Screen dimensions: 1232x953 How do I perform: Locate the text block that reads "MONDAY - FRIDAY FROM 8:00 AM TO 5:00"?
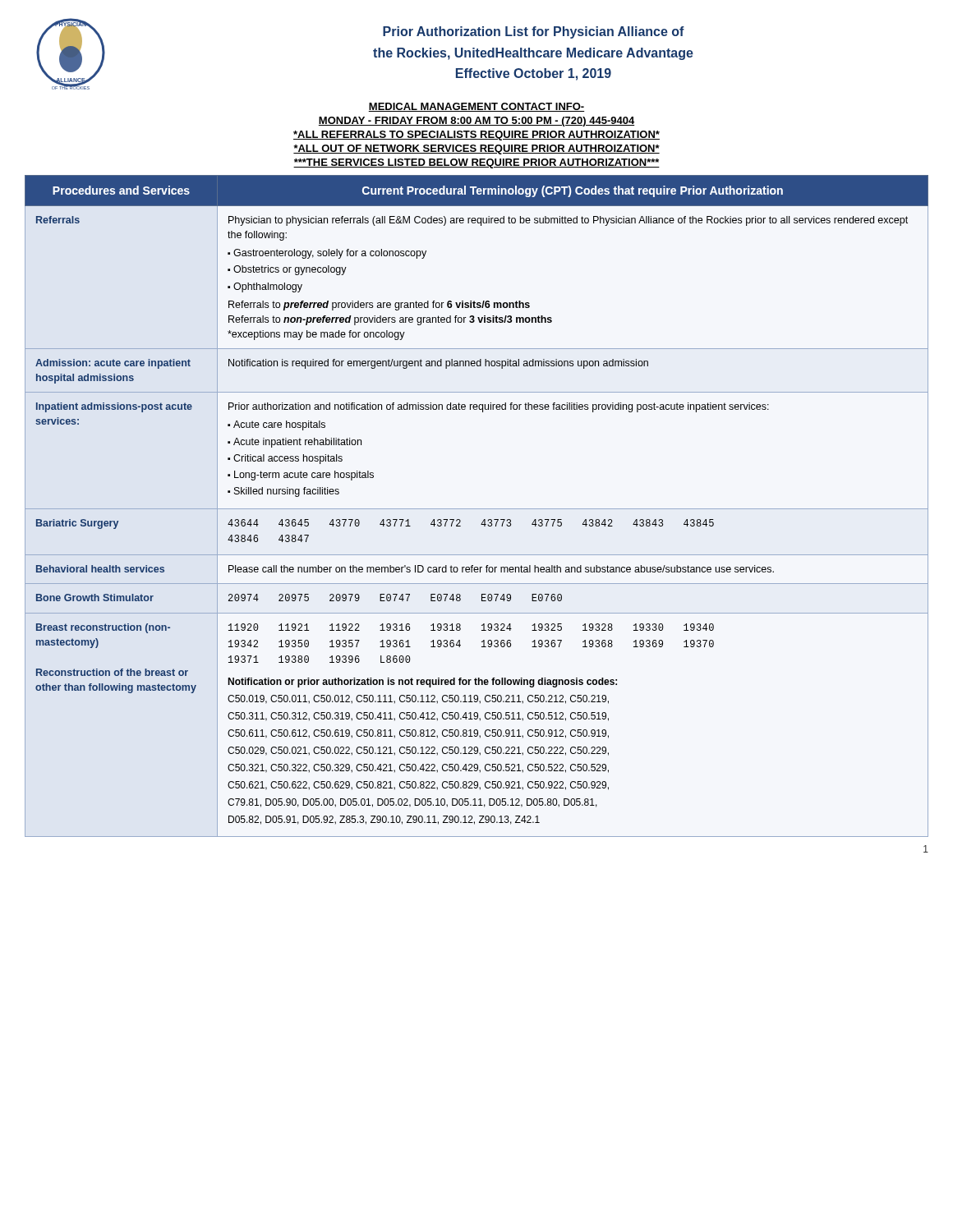(x=476, y=120)
